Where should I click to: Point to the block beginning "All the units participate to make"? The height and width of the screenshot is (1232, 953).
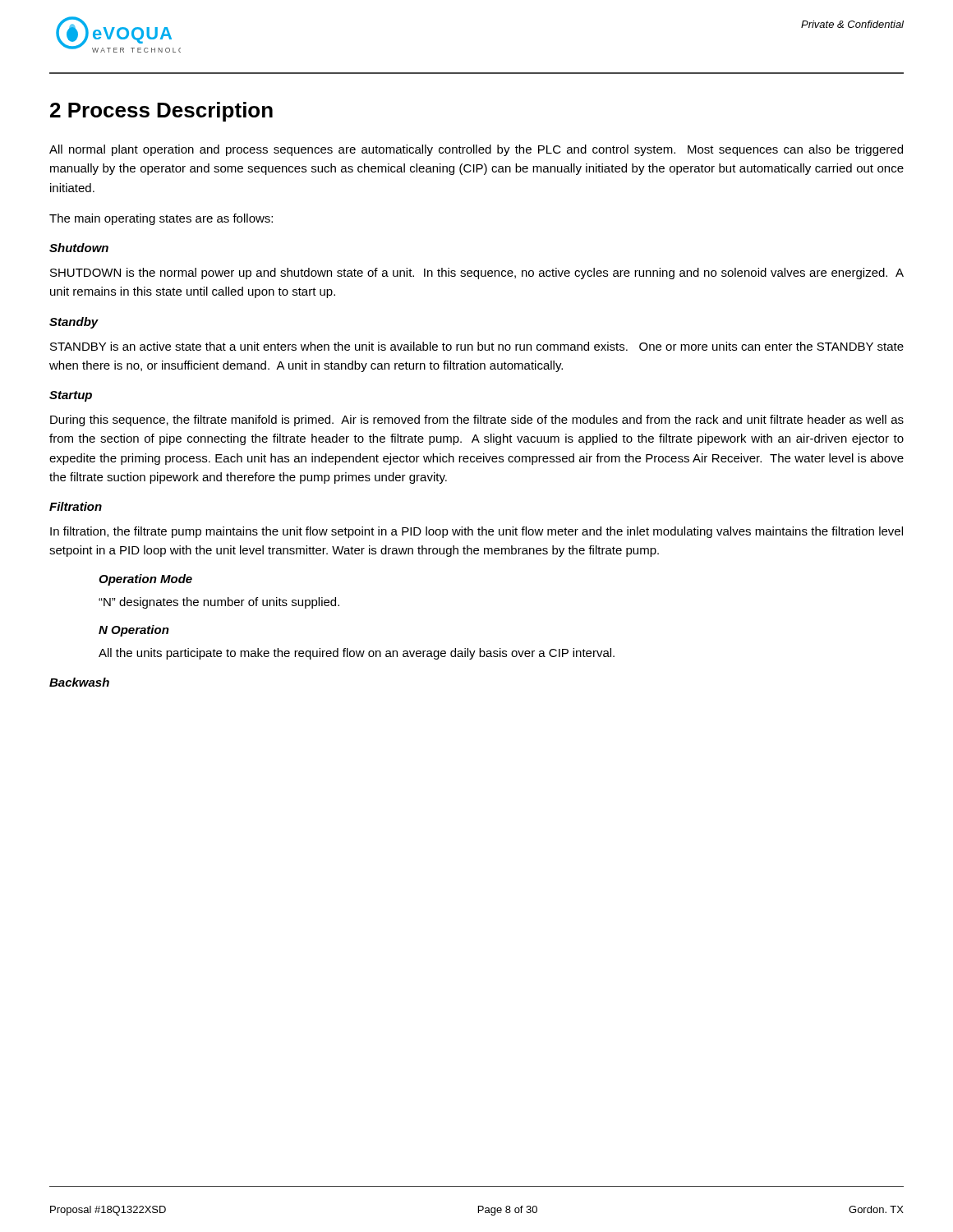(x=357, y=652)
